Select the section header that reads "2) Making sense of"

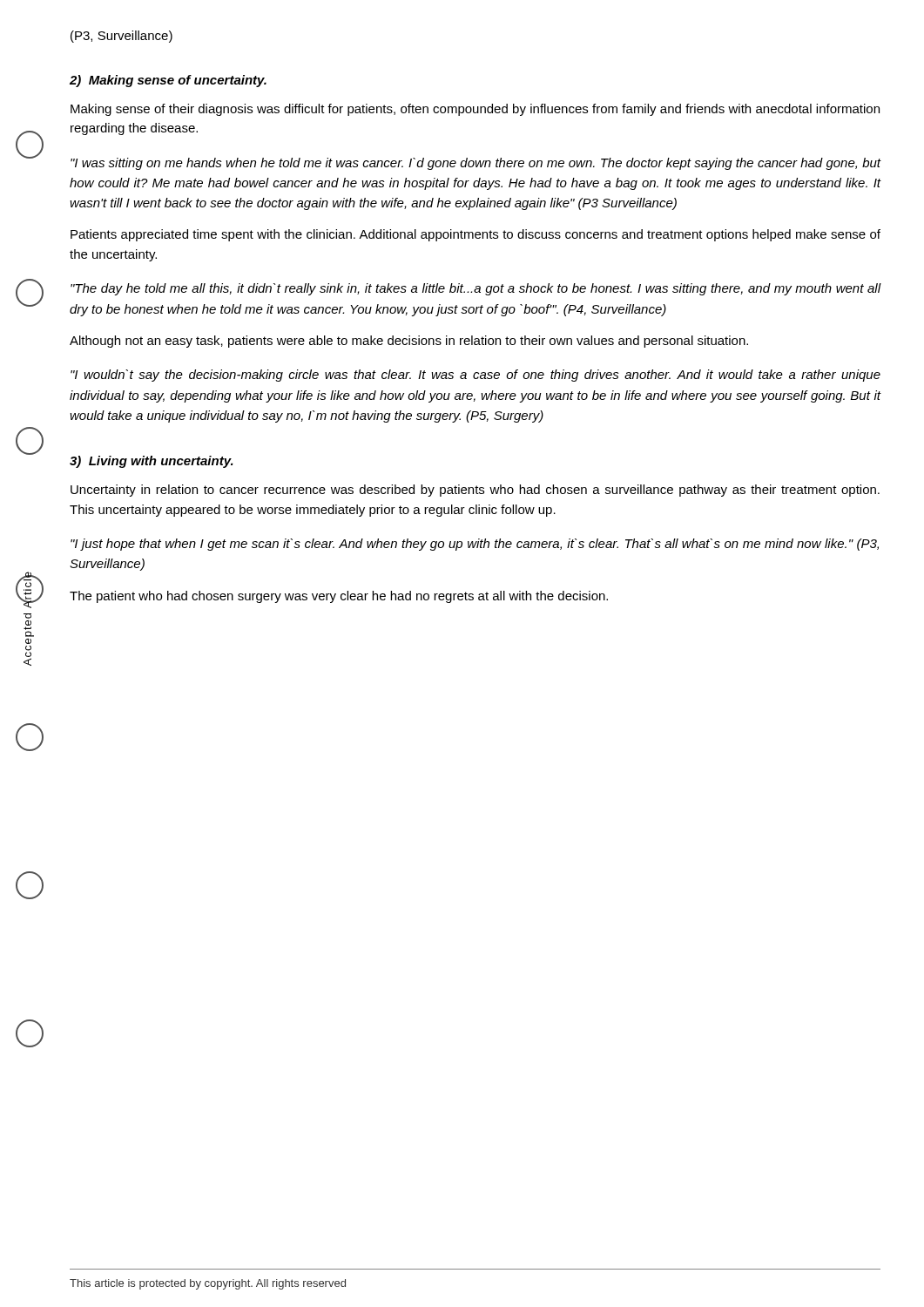point(168,79)
